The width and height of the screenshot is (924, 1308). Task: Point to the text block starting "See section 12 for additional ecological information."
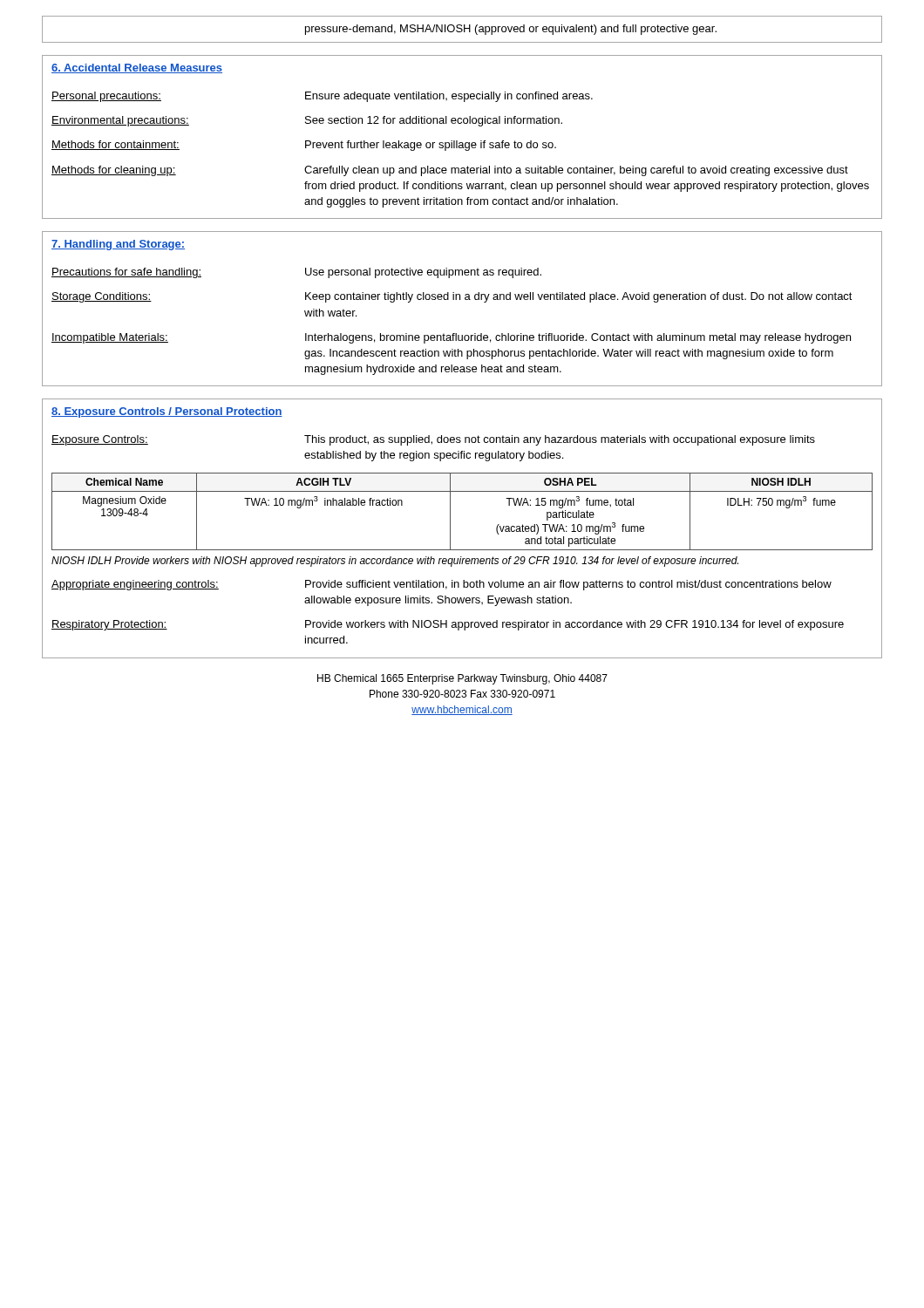point(434,120)
